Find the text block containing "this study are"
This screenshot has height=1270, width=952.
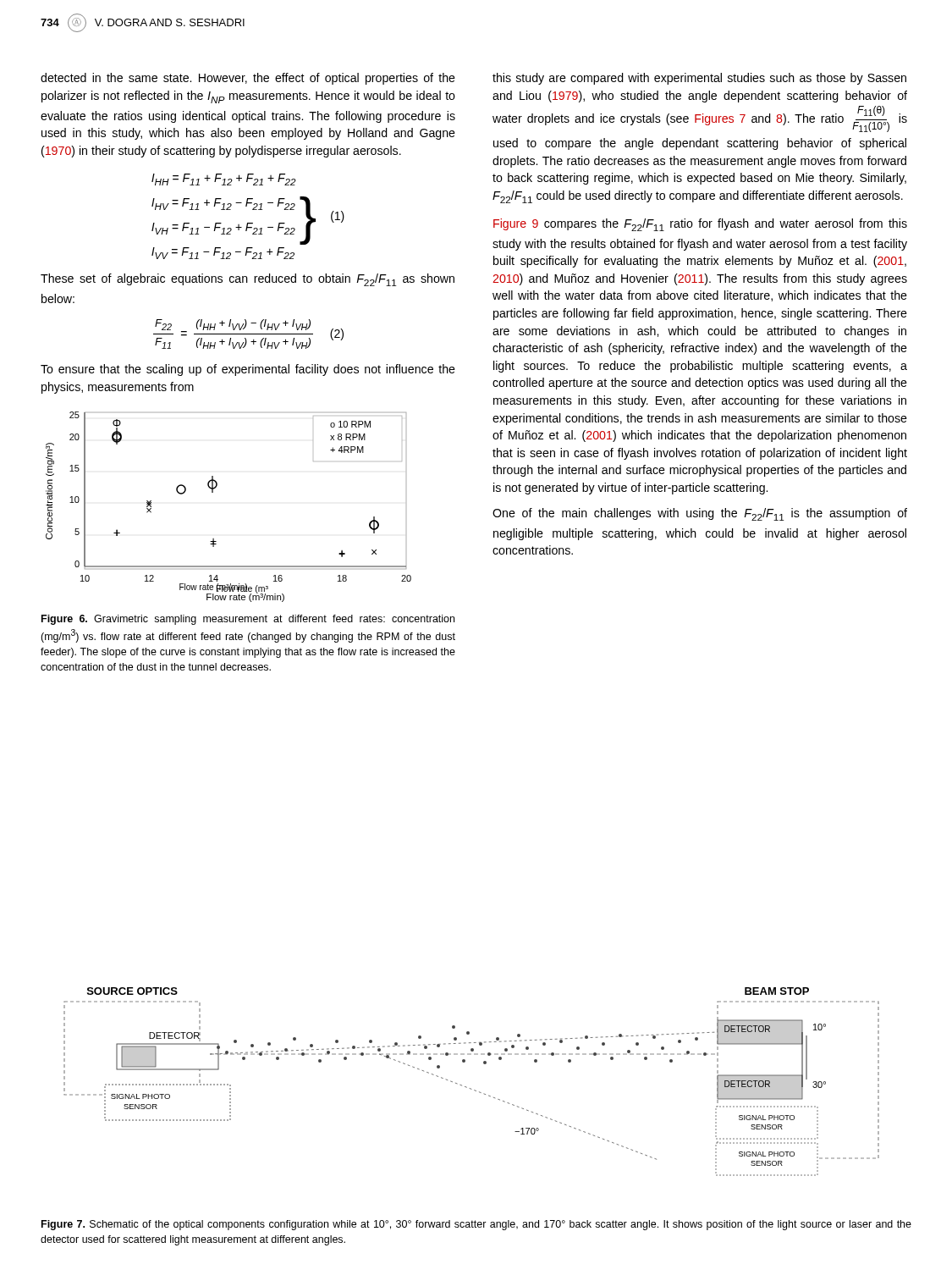coord(700,138)
